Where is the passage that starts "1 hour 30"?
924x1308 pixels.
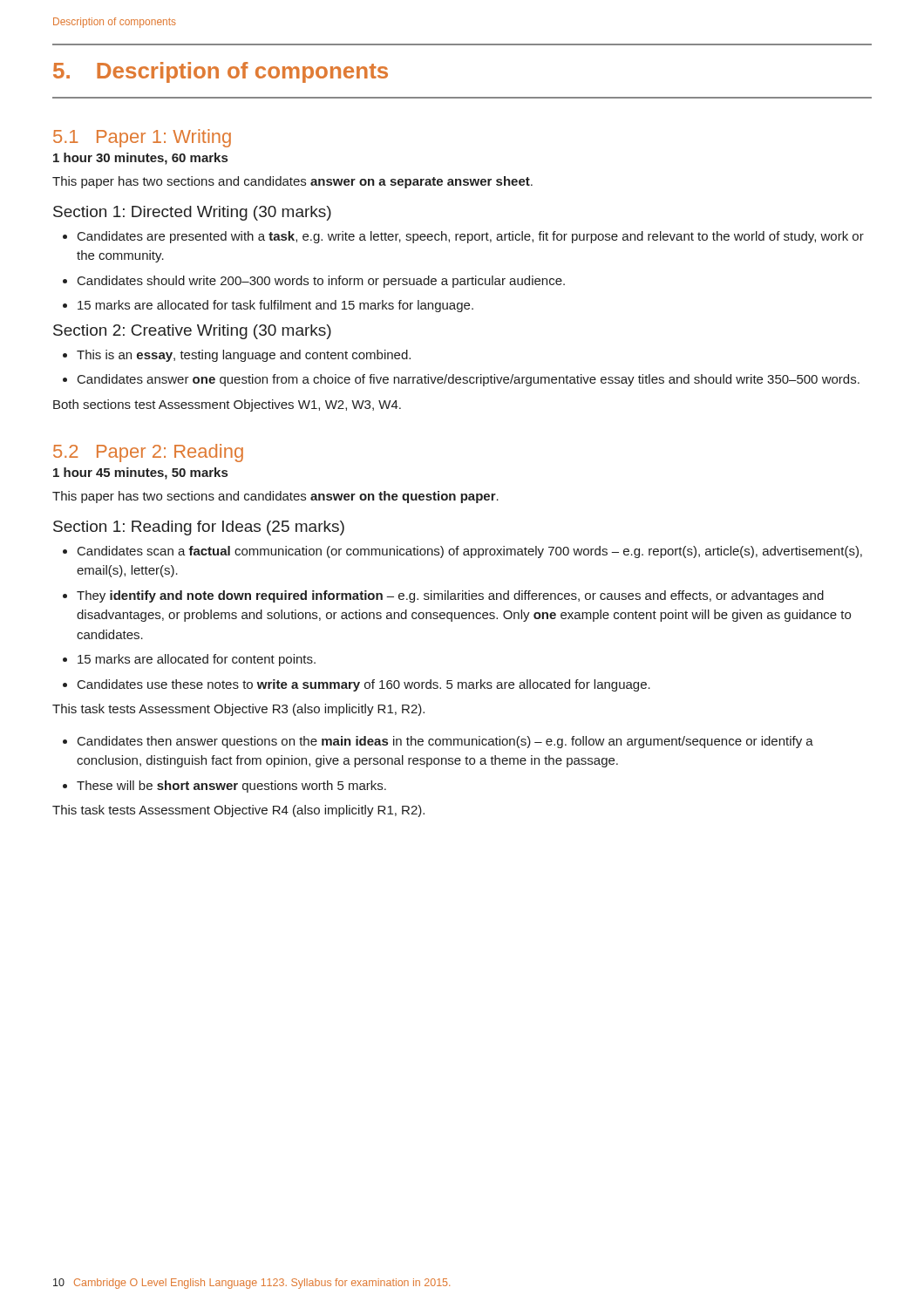[140, 157]
